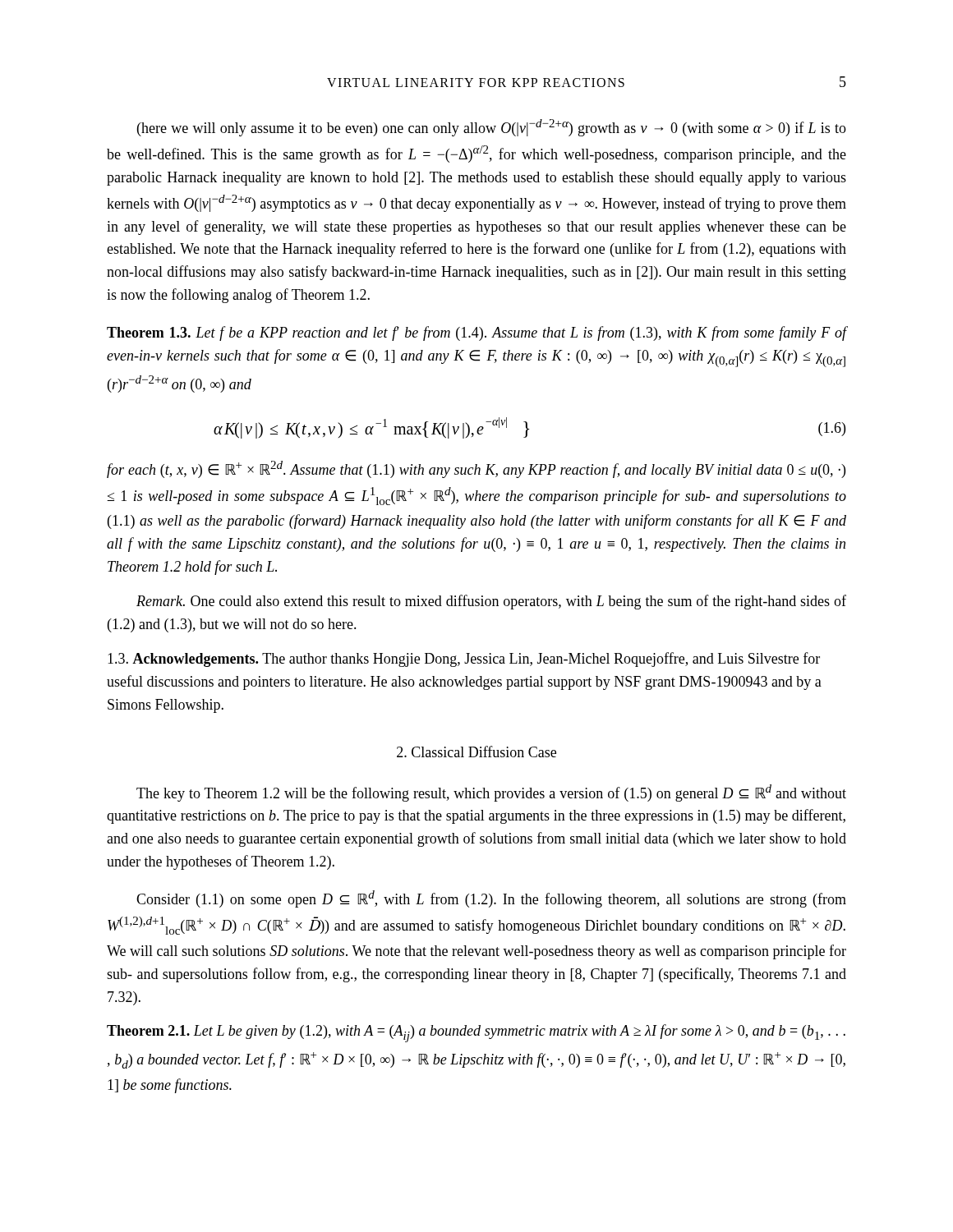Locate the passage starting "Theorem 2.1. Let L be given by (1.2),"
Viewport: 953px width, 1232px height.
pos(476,1059)
